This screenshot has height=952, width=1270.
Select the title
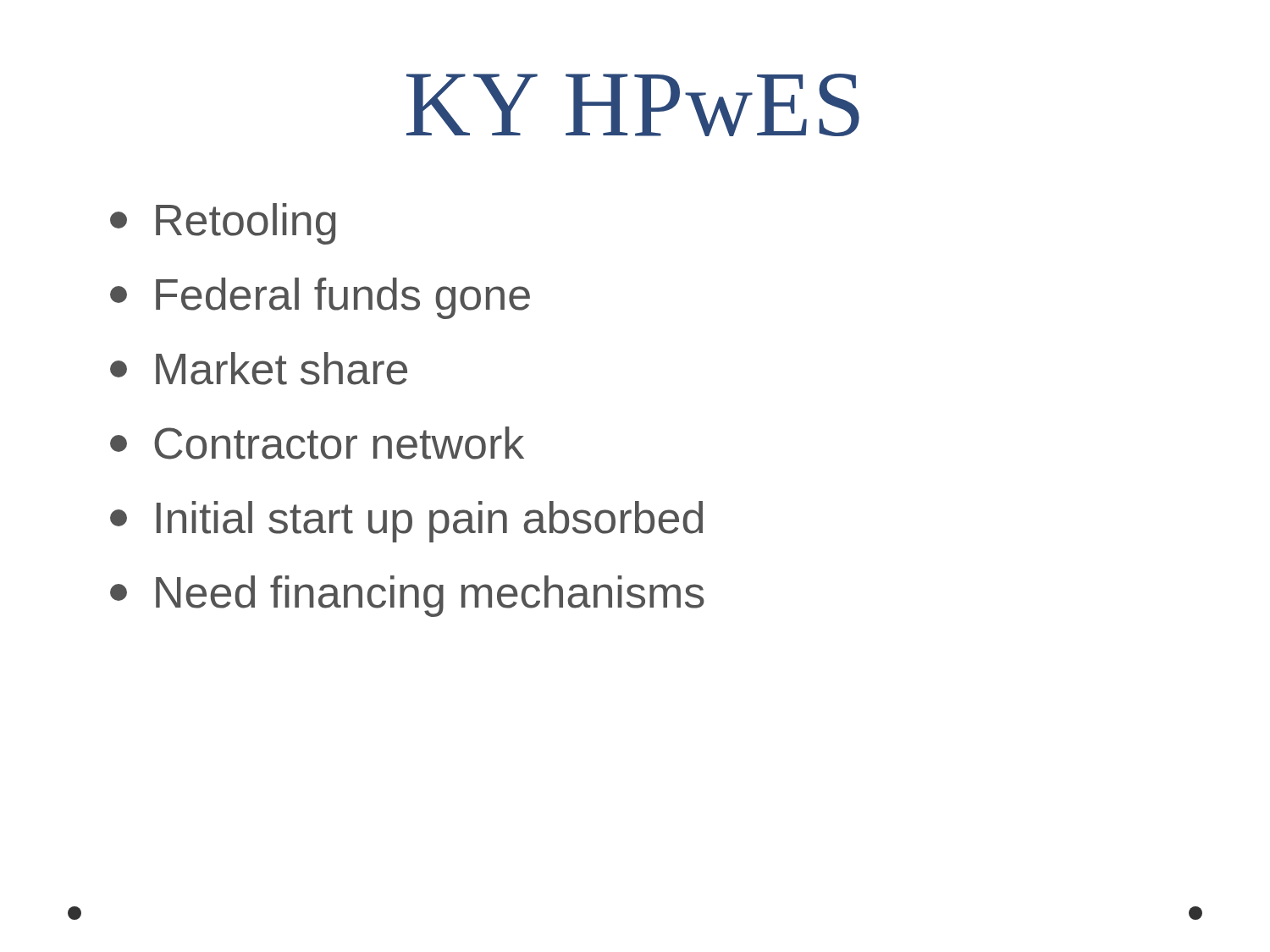point(635,104)
